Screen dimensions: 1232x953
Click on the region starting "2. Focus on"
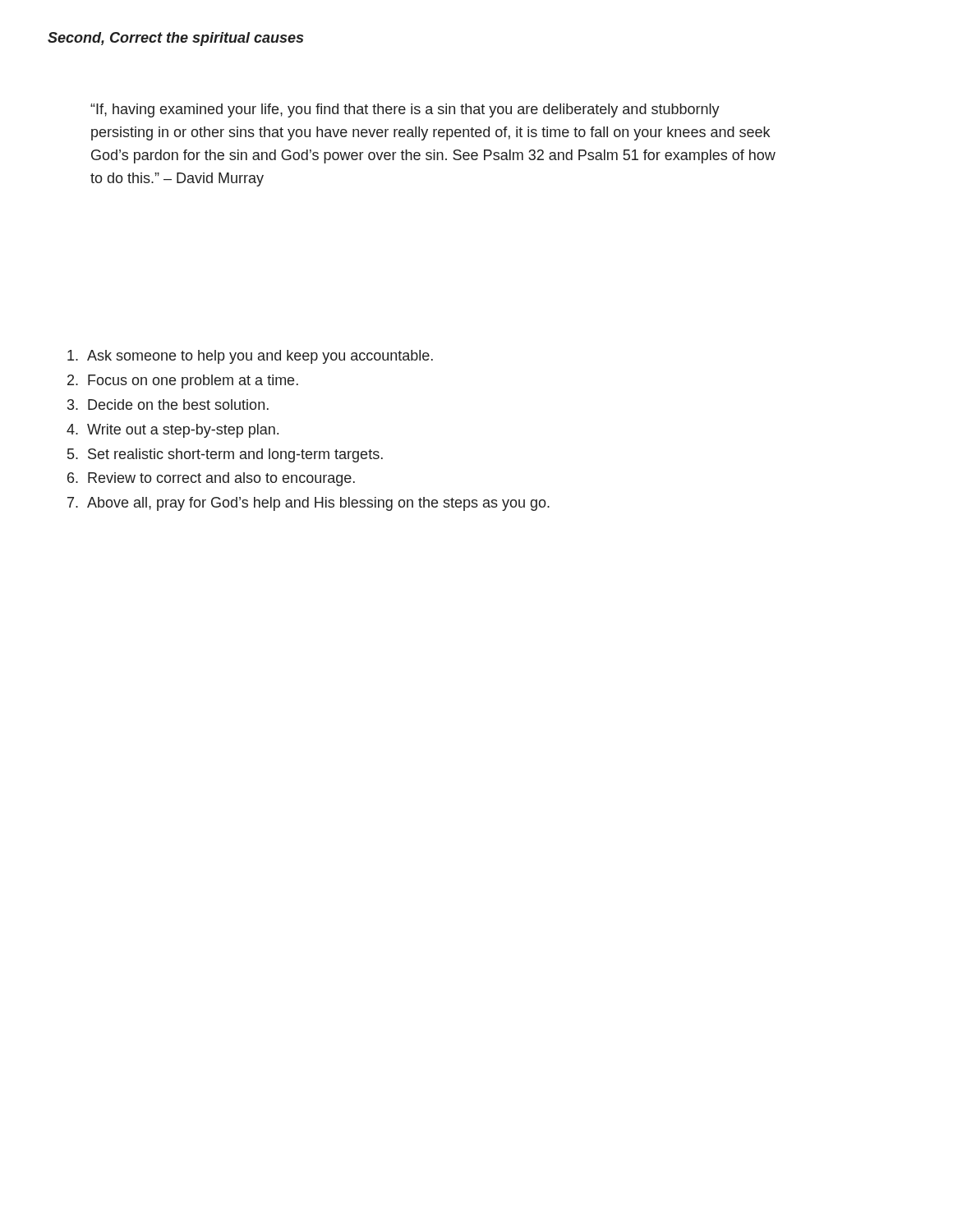coord(173,381)
